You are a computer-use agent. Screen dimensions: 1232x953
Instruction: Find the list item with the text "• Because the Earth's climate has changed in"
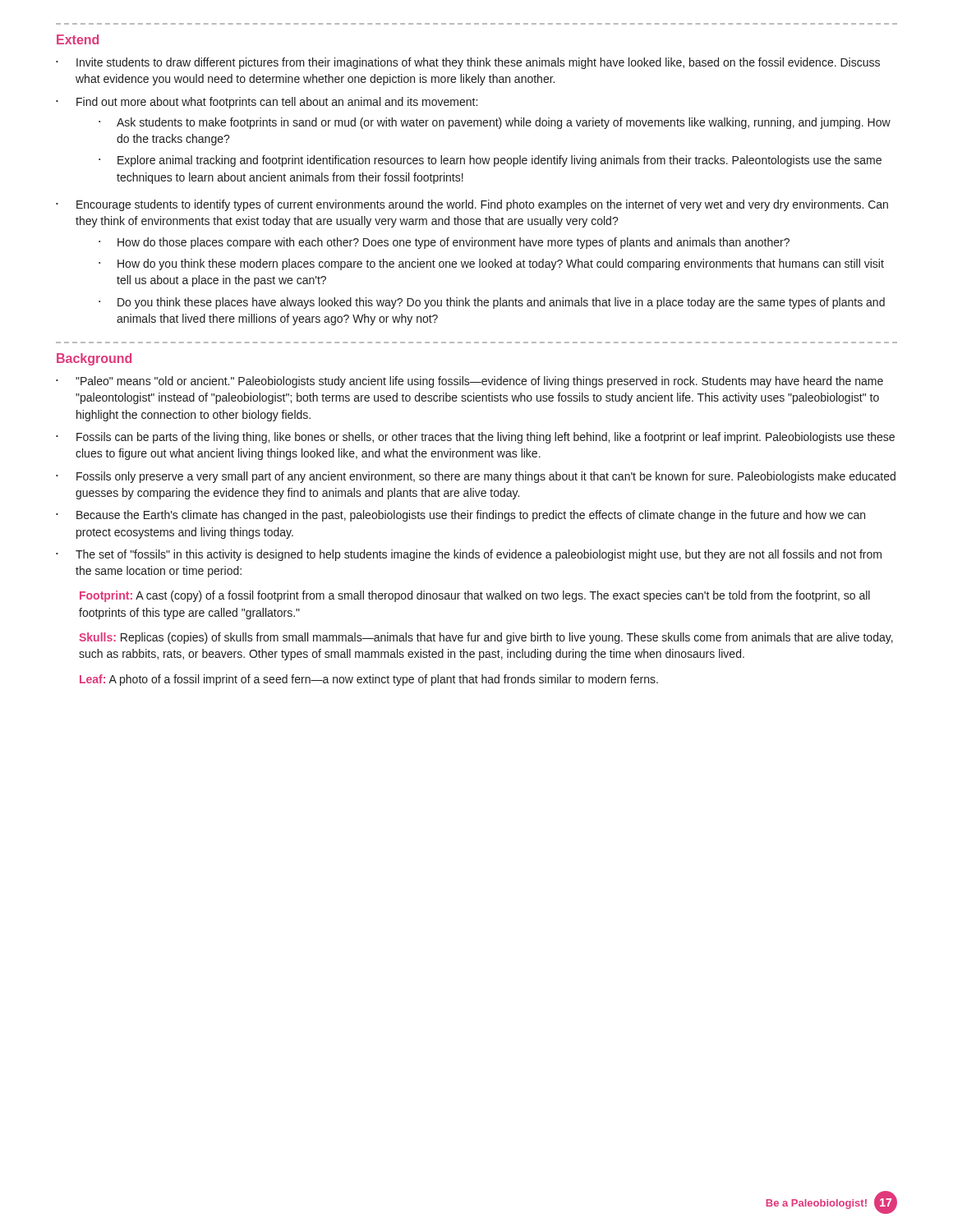pos(476,524)
